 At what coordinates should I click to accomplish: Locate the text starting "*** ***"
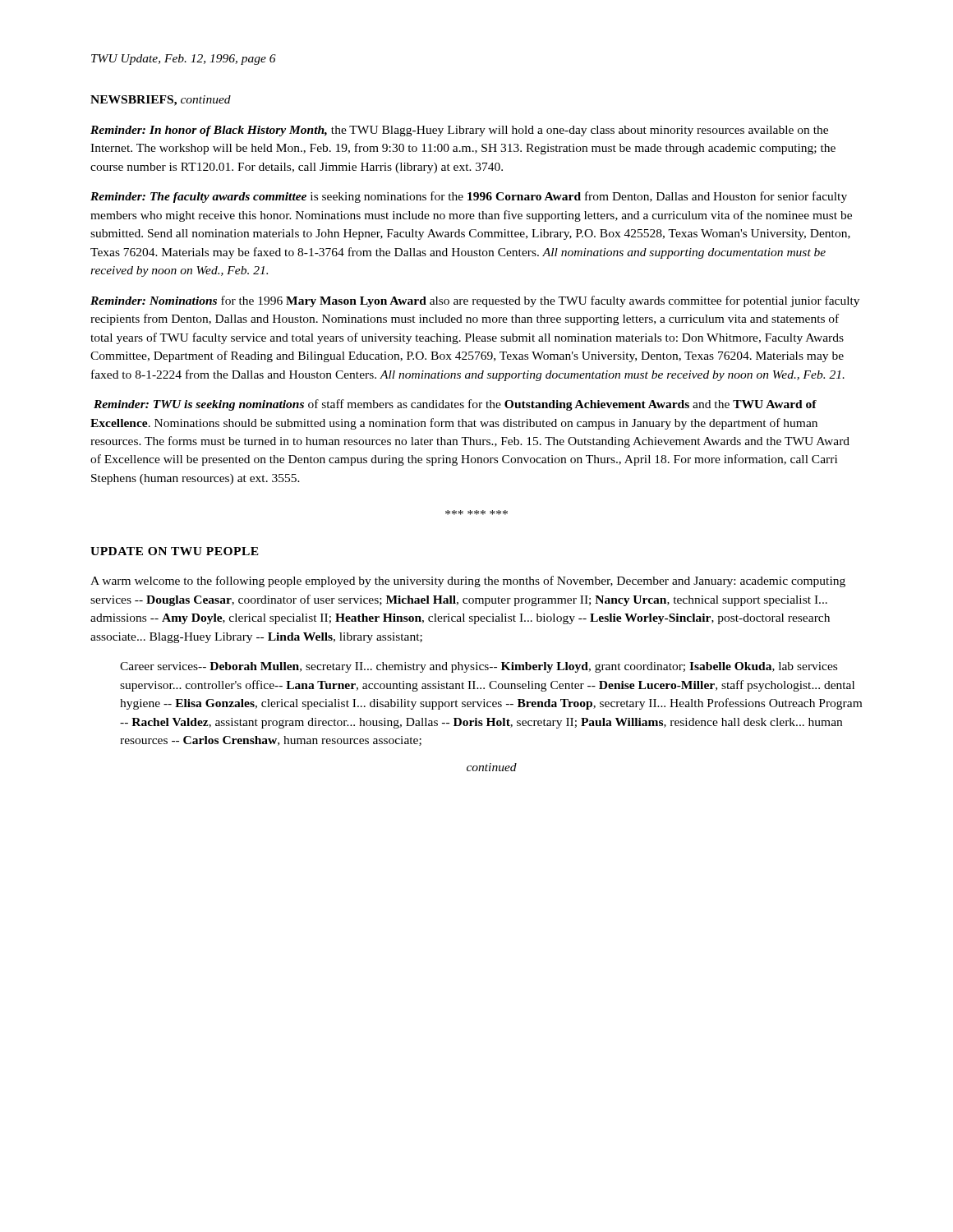[x=476, y=514]
